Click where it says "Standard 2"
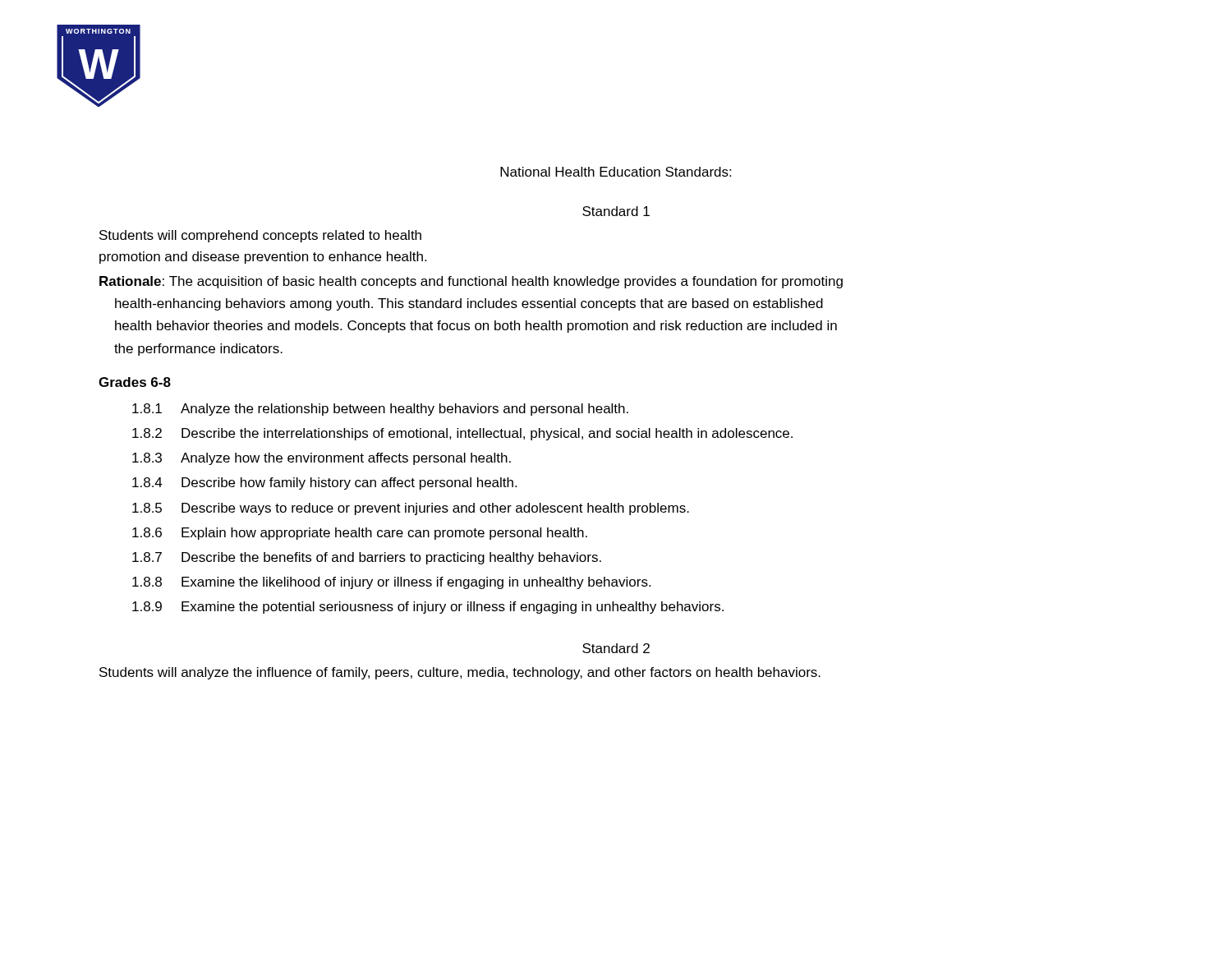Image resolution: width=1232 pixels, height=953 pixels. (616, 649)
